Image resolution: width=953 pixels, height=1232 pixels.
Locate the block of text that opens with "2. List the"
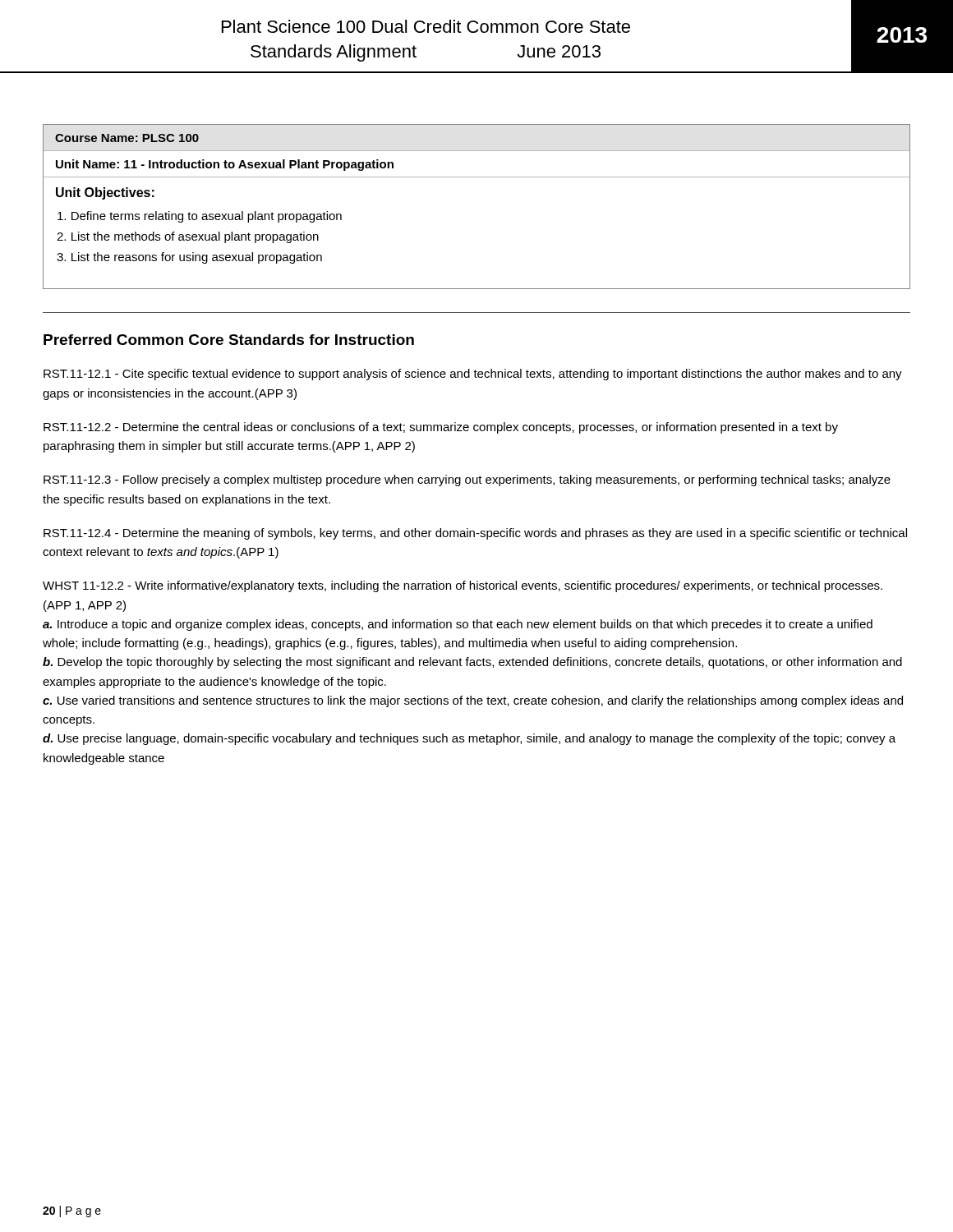coord(188,236)
